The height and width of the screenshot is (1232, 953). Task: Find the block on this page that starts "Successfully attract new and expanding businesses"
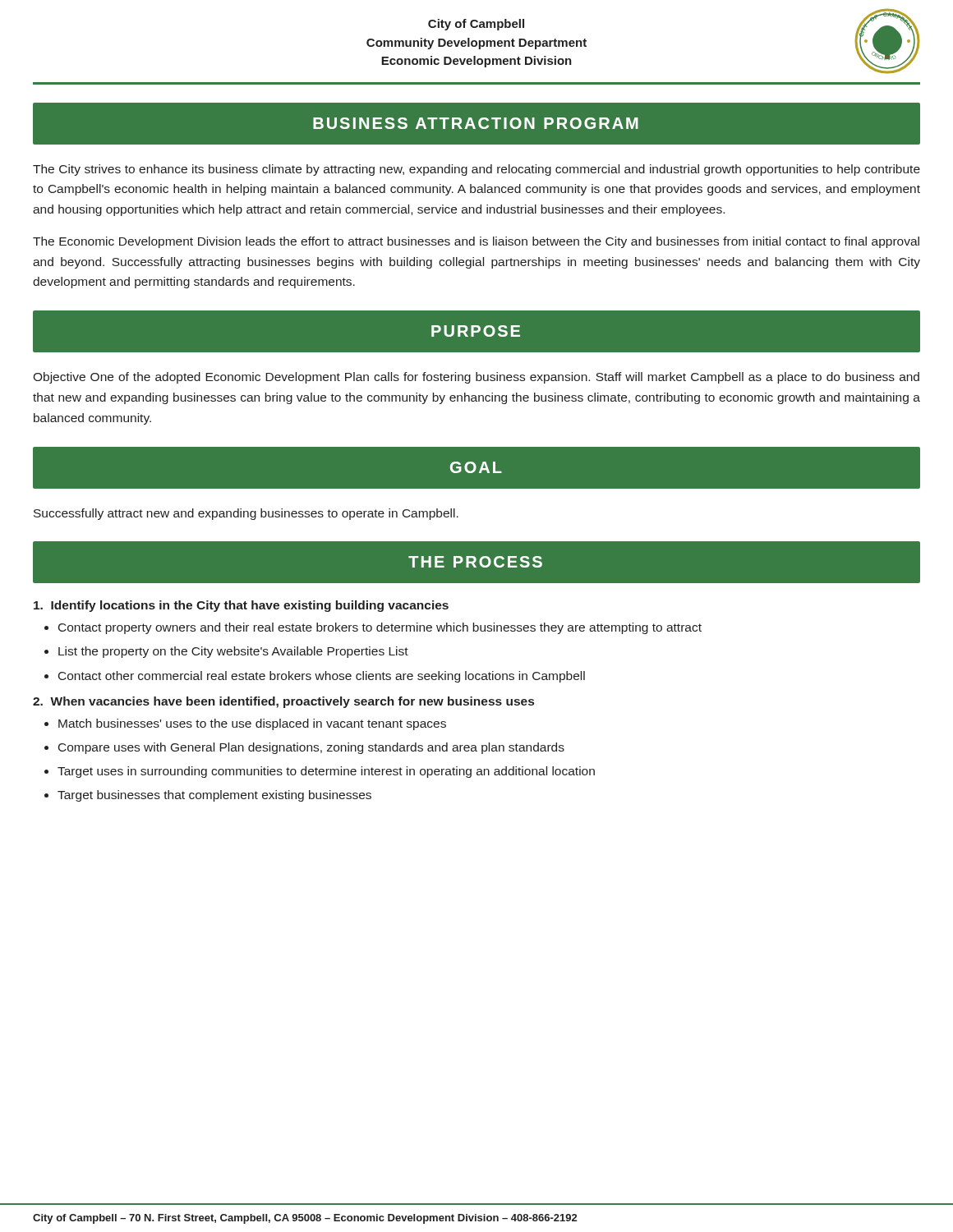coord(246,514)
